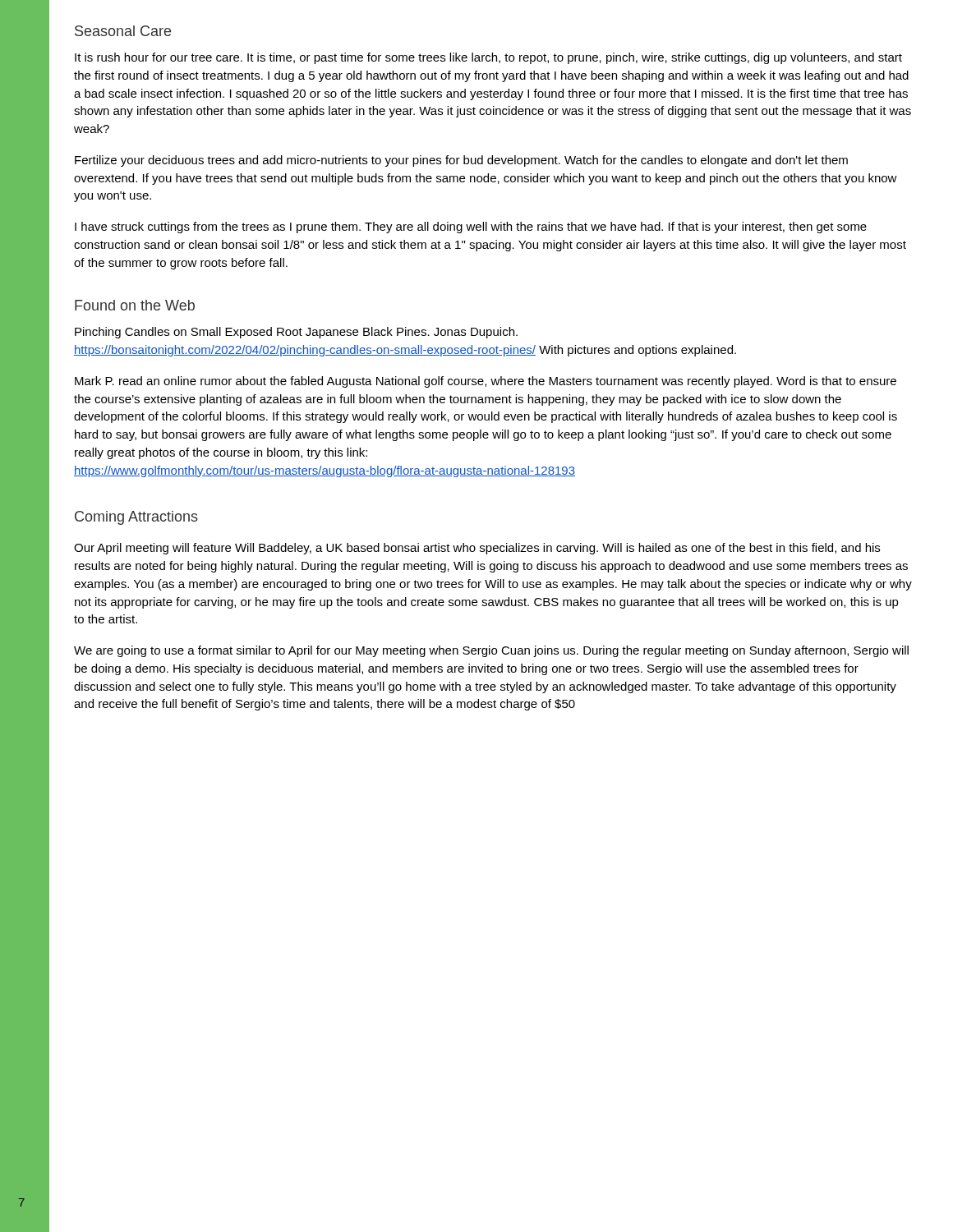Viewport: 953px width, 1232px height.
Task: Locate the region starting "Coming Attractions"
Action: click(x=136, y=518)
